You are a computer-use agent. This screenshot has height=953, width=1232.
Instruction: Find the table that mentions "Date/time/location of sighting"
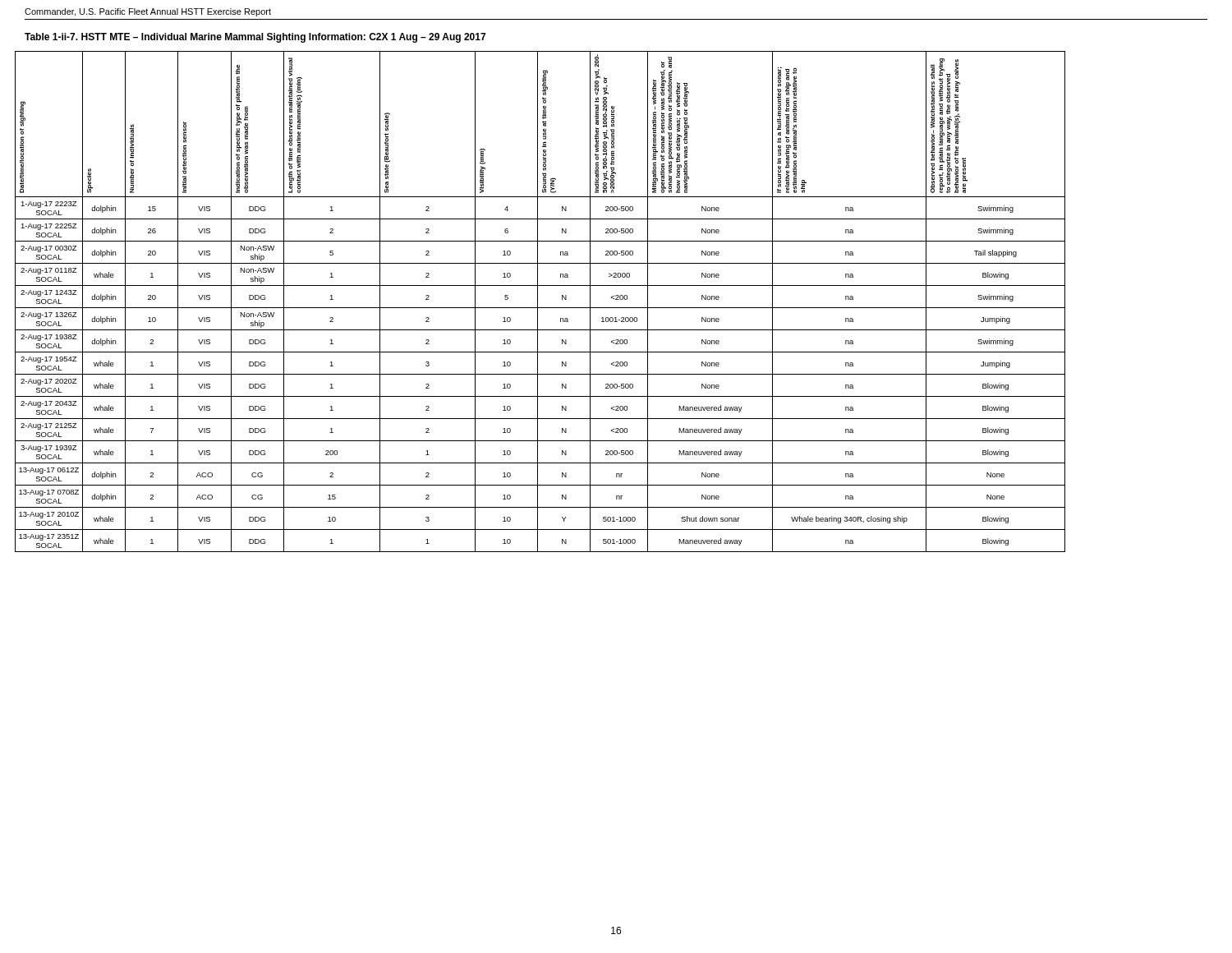tap(617, 301)
